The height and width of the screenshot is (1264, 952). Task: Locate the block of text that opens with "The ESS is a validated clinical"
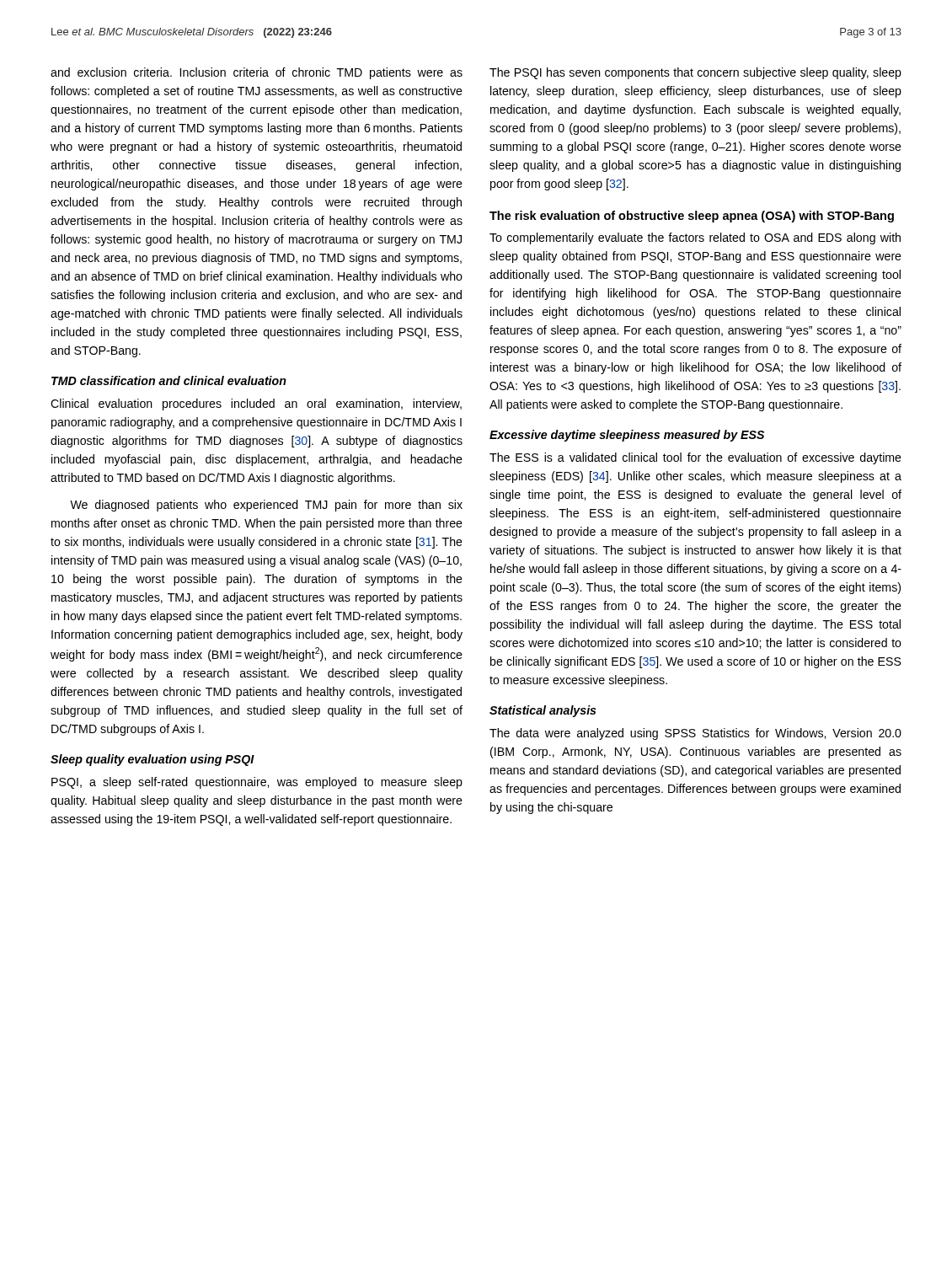click(x=695, y=569)
